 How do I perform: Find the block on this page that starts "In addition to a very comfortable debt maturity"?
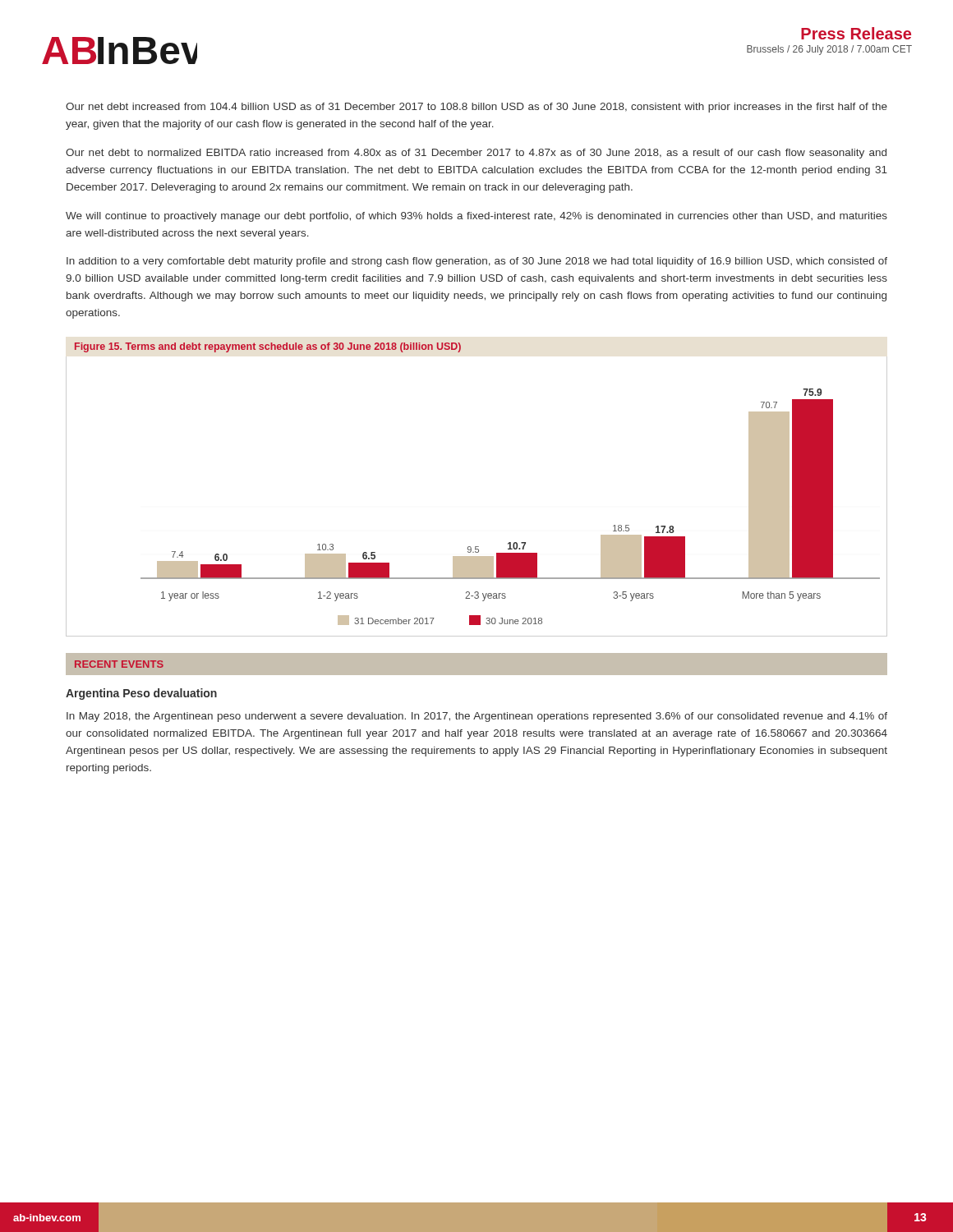pyautogui.click(x=476, y=287)
